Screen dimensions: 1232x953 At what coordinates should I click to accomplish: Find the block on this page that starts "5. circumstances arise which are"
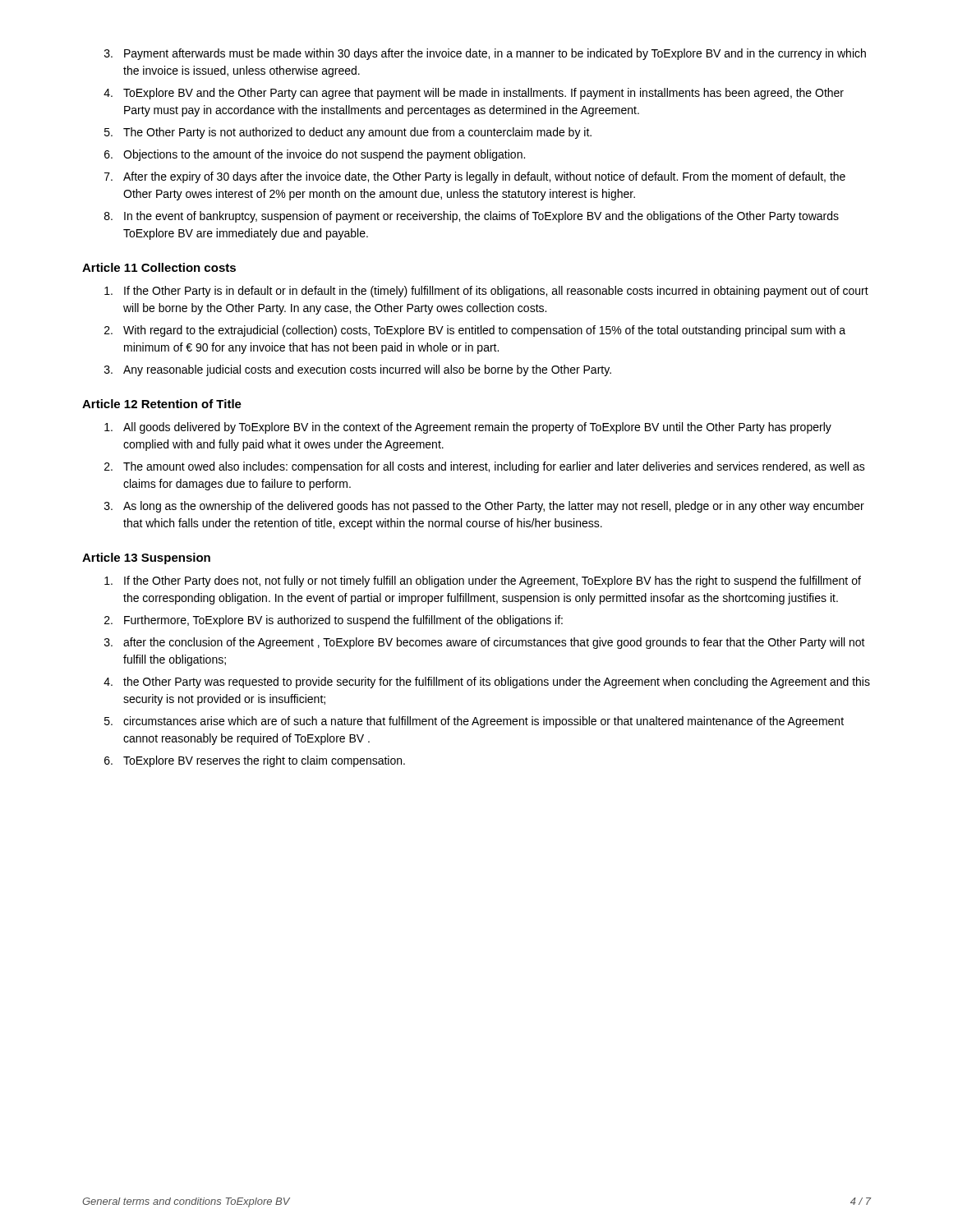click(476, 730)
